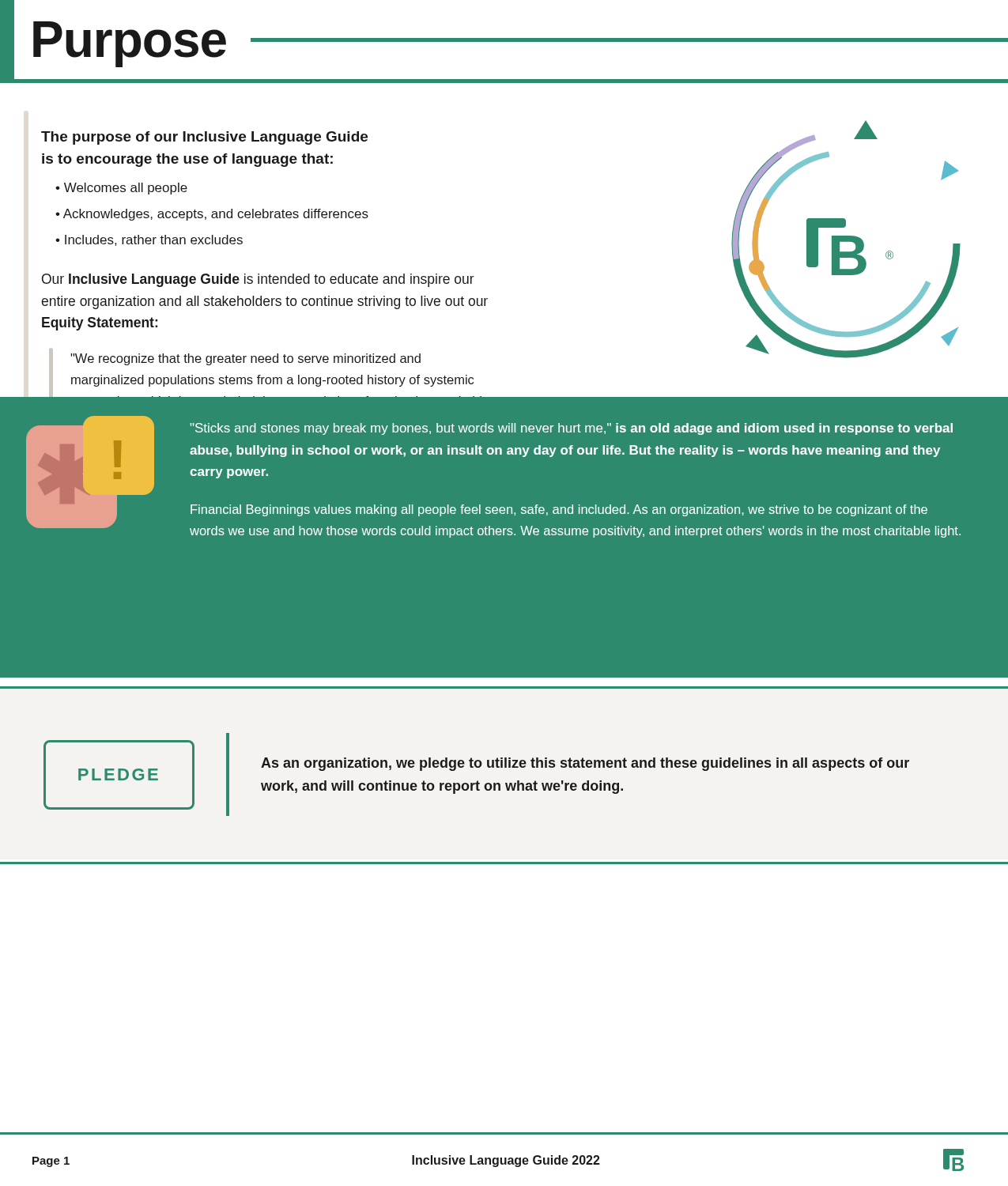Find the text block containing "The purpose of our Inclusive"
Image resolution: width=1008 pixels, height=1186 pixels.
point(274,147)
